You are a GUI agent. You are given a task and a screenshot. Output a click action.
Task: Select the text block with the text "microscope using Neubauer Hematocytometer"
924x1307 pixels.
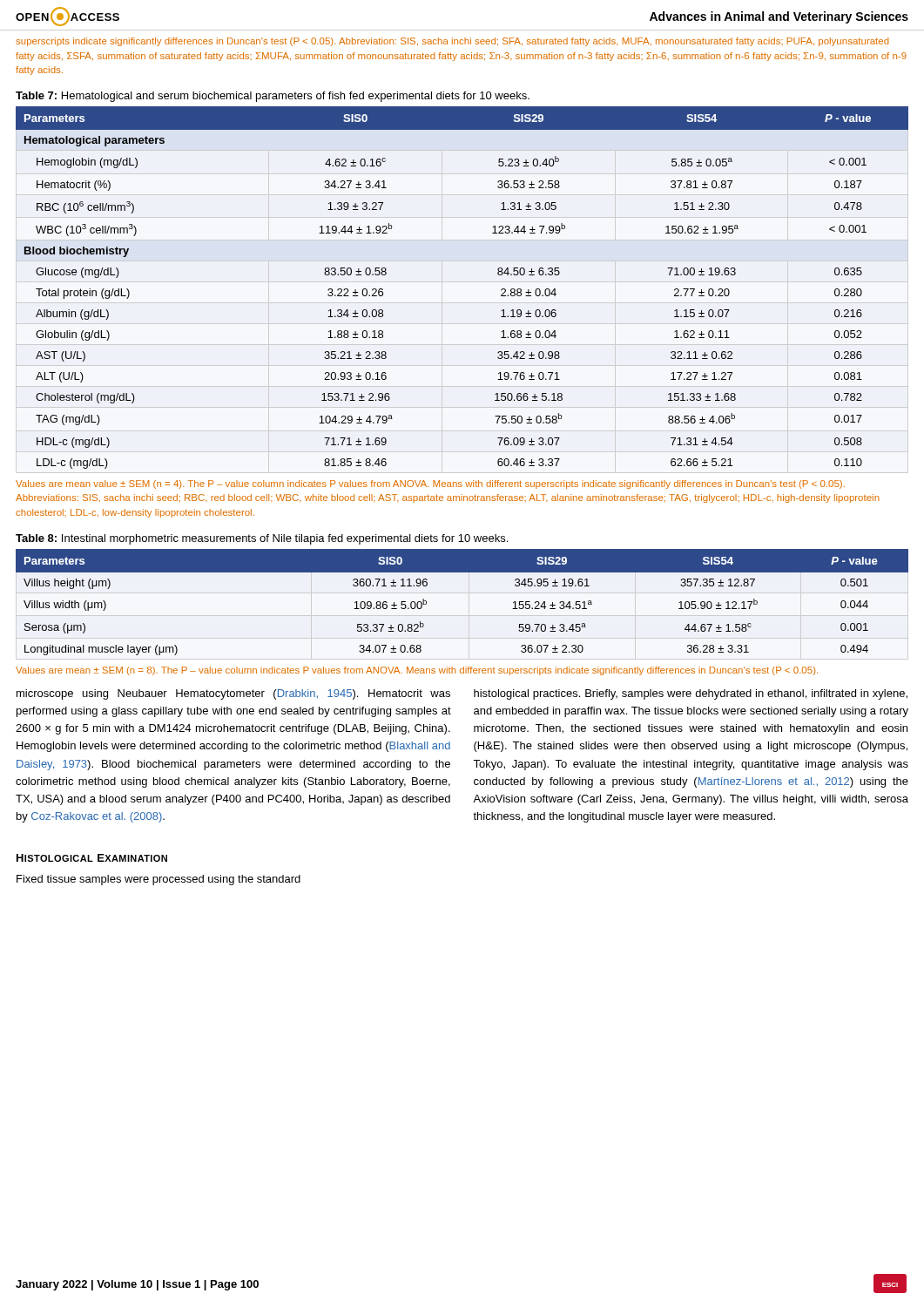233,786
